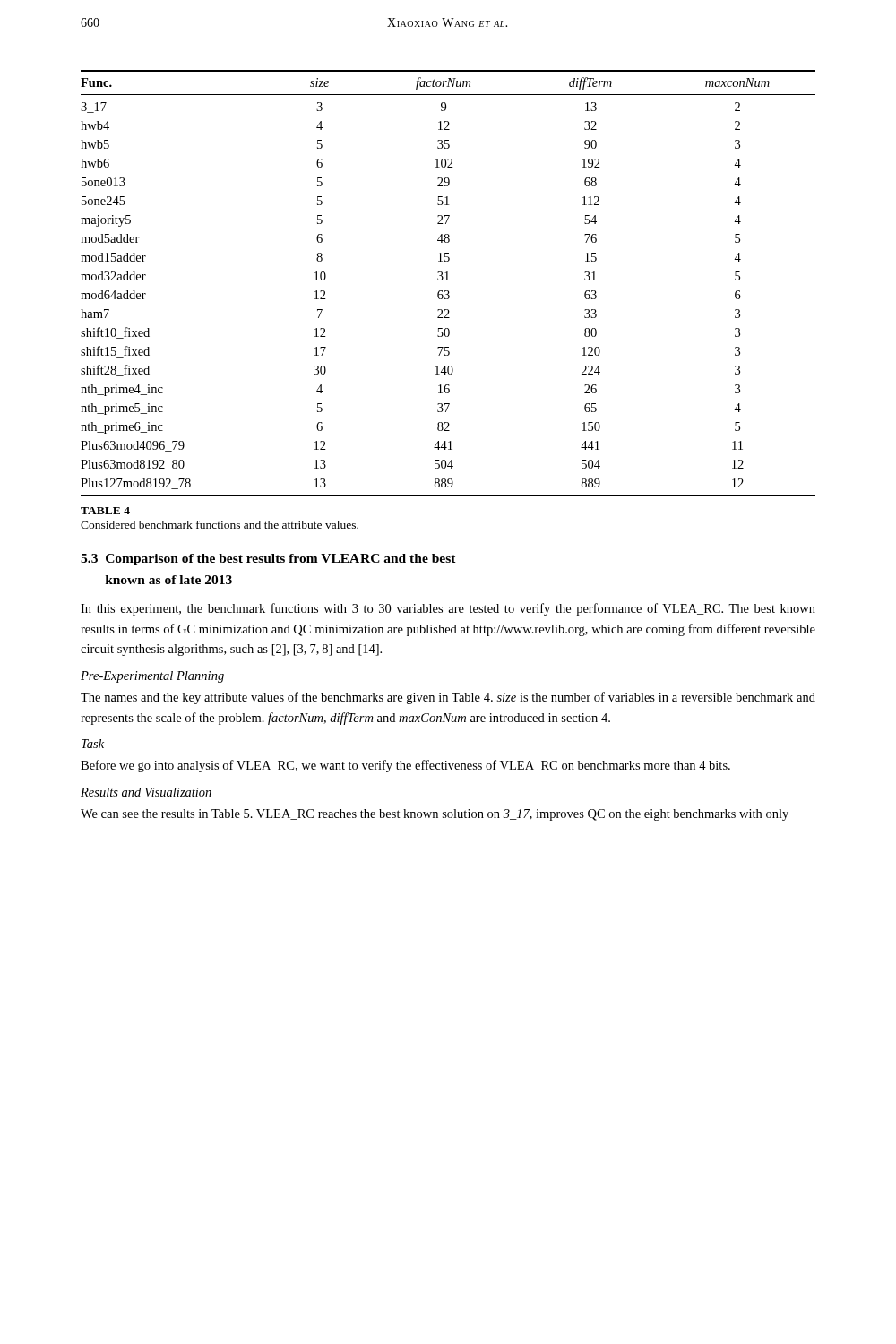Find the text block that reads "In this experiment,"
Screen dimensions: 1344x896
pos(448,629)
